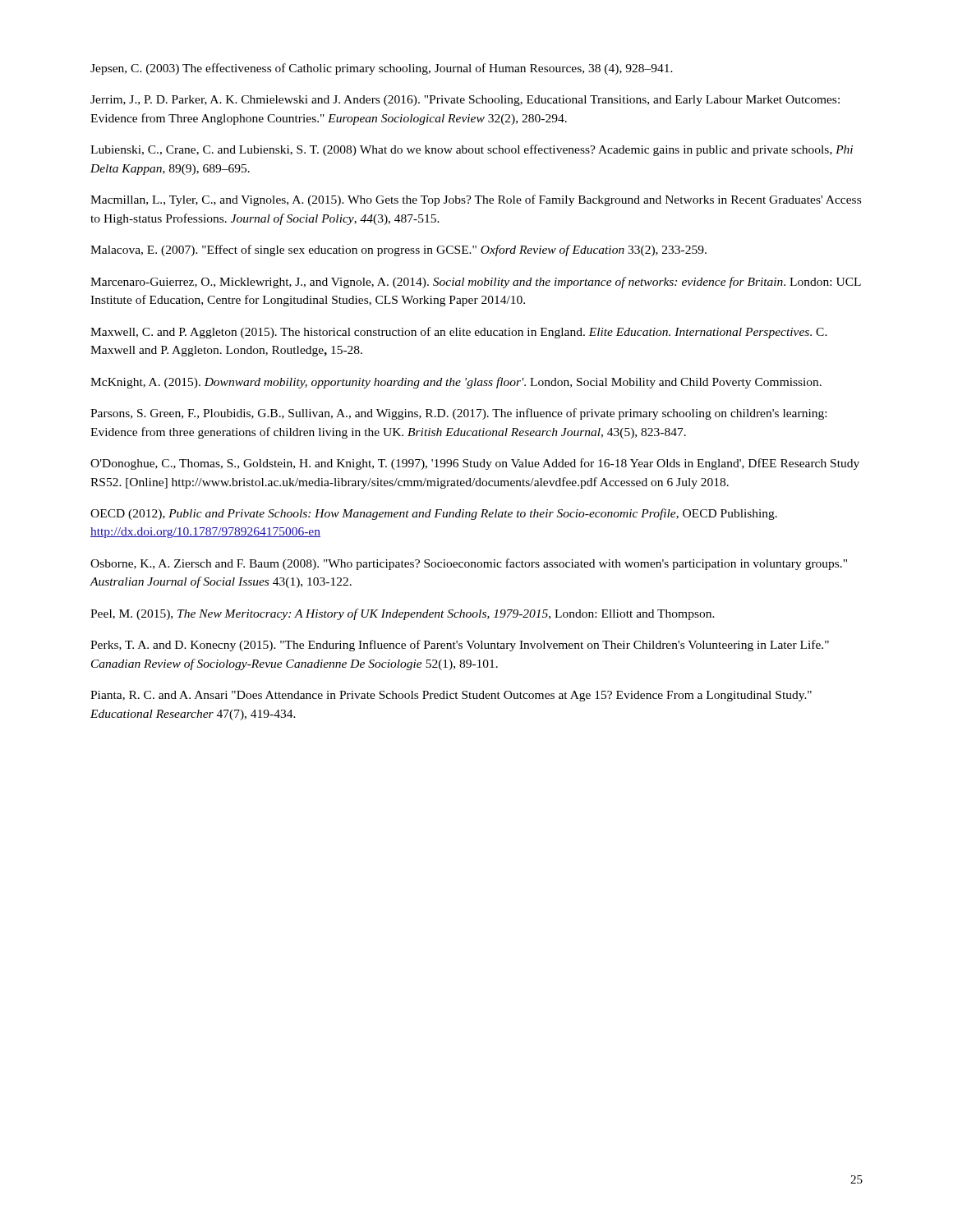Select the list item with the text "Osborne, K., A. Ziersch and F."
953x1232 pixels.
tap(469, 572)
